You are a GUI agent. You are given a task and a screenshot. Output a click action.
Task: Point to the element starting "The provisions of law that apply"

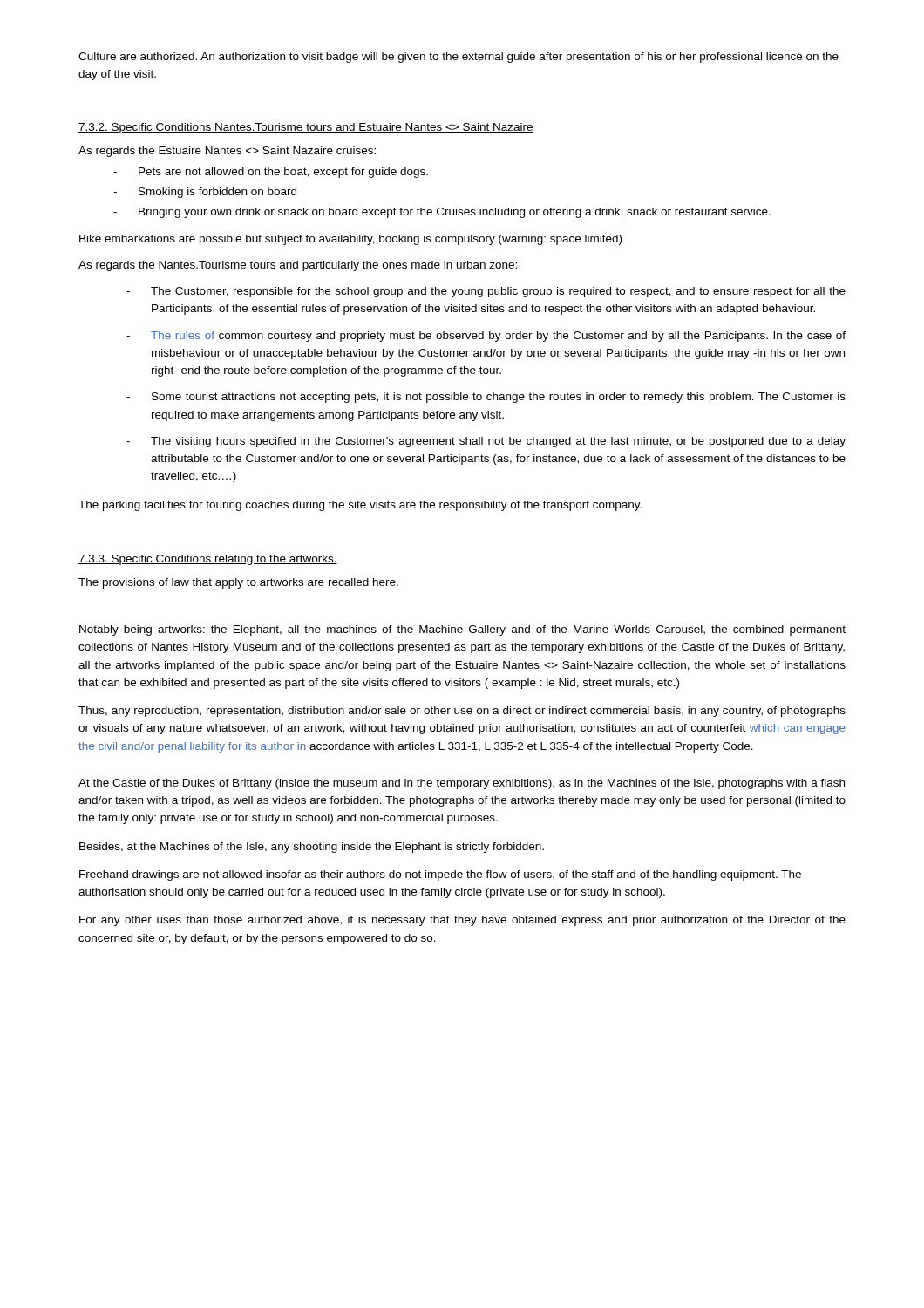[239, 582]
